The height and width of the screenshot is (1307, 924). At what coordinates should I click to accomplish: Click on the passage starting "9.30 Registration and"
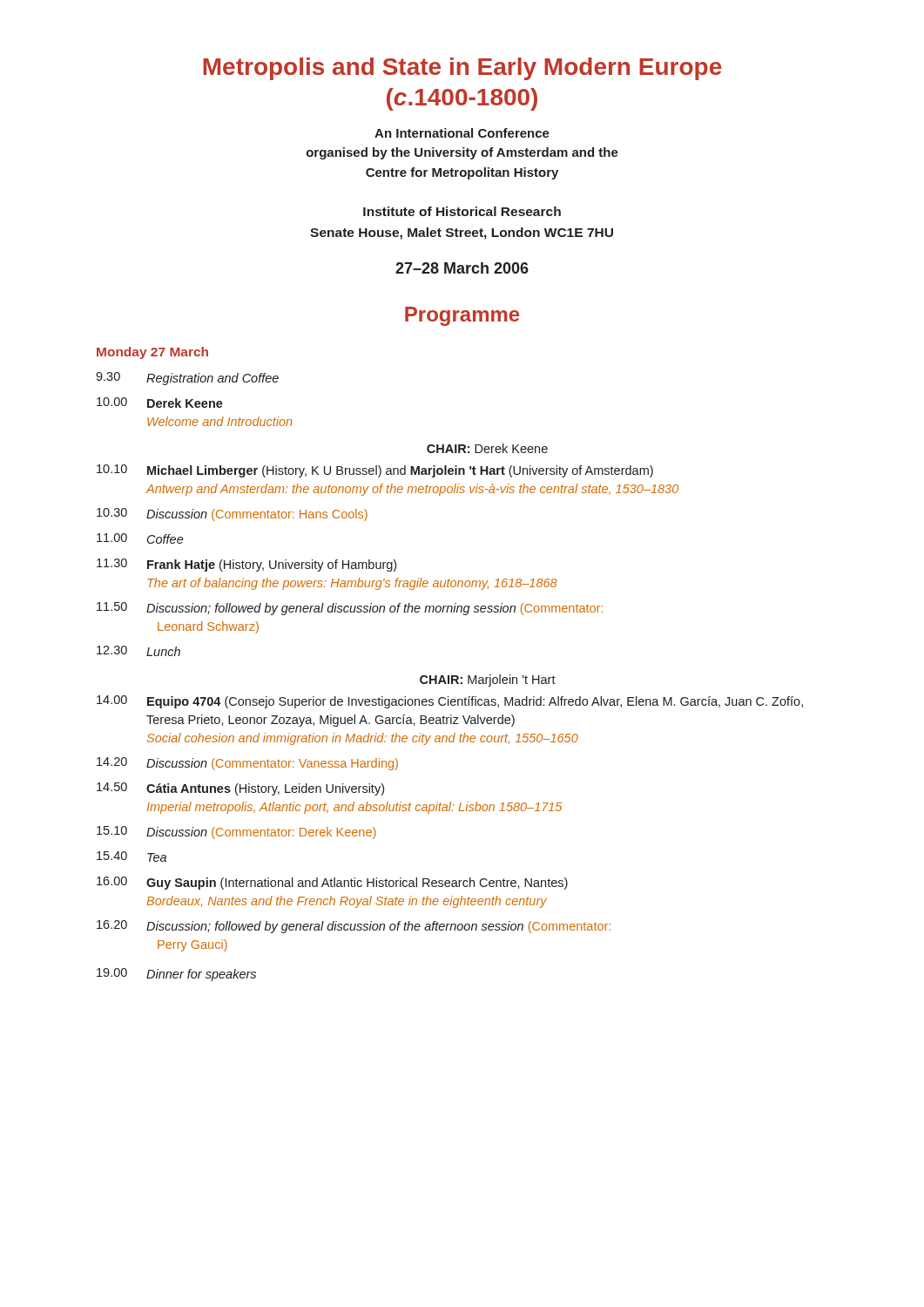tap(187, 379)
